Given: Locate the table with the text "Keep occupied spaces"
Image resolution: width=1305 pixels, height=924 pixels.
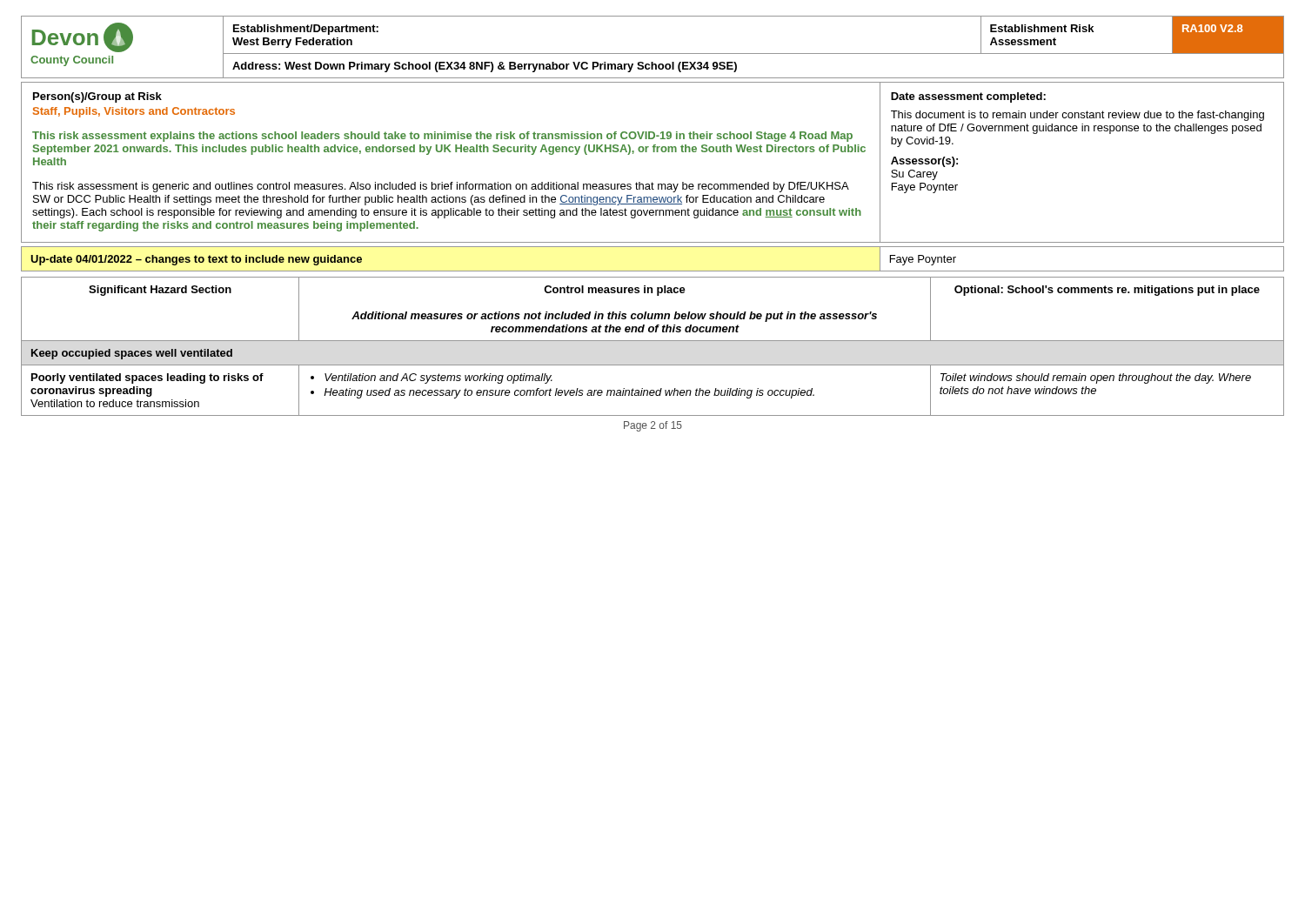Looking at the screenshot, I should 652,346.
